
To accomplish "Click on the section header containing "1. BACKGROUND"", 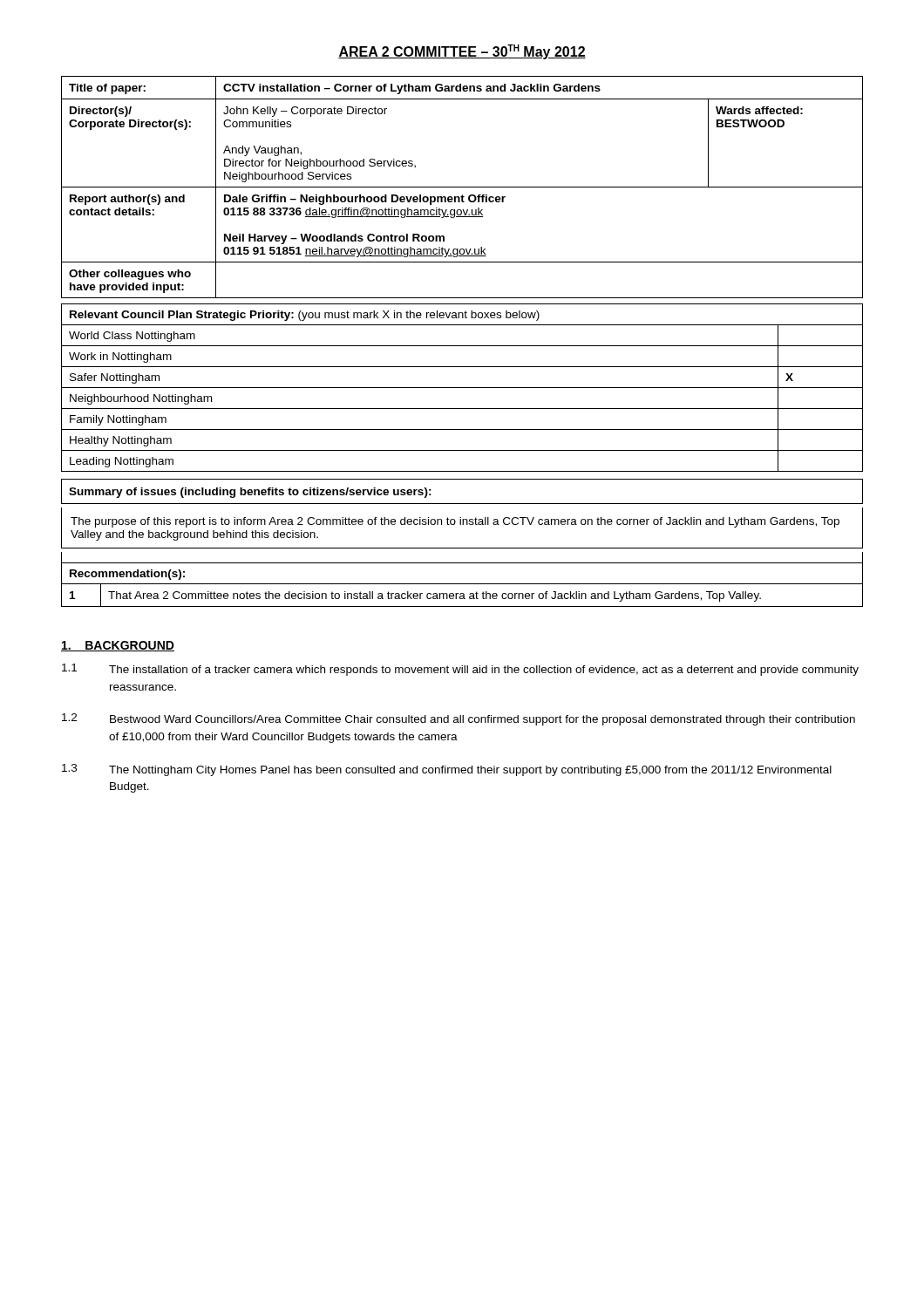I will click(118, 646).
